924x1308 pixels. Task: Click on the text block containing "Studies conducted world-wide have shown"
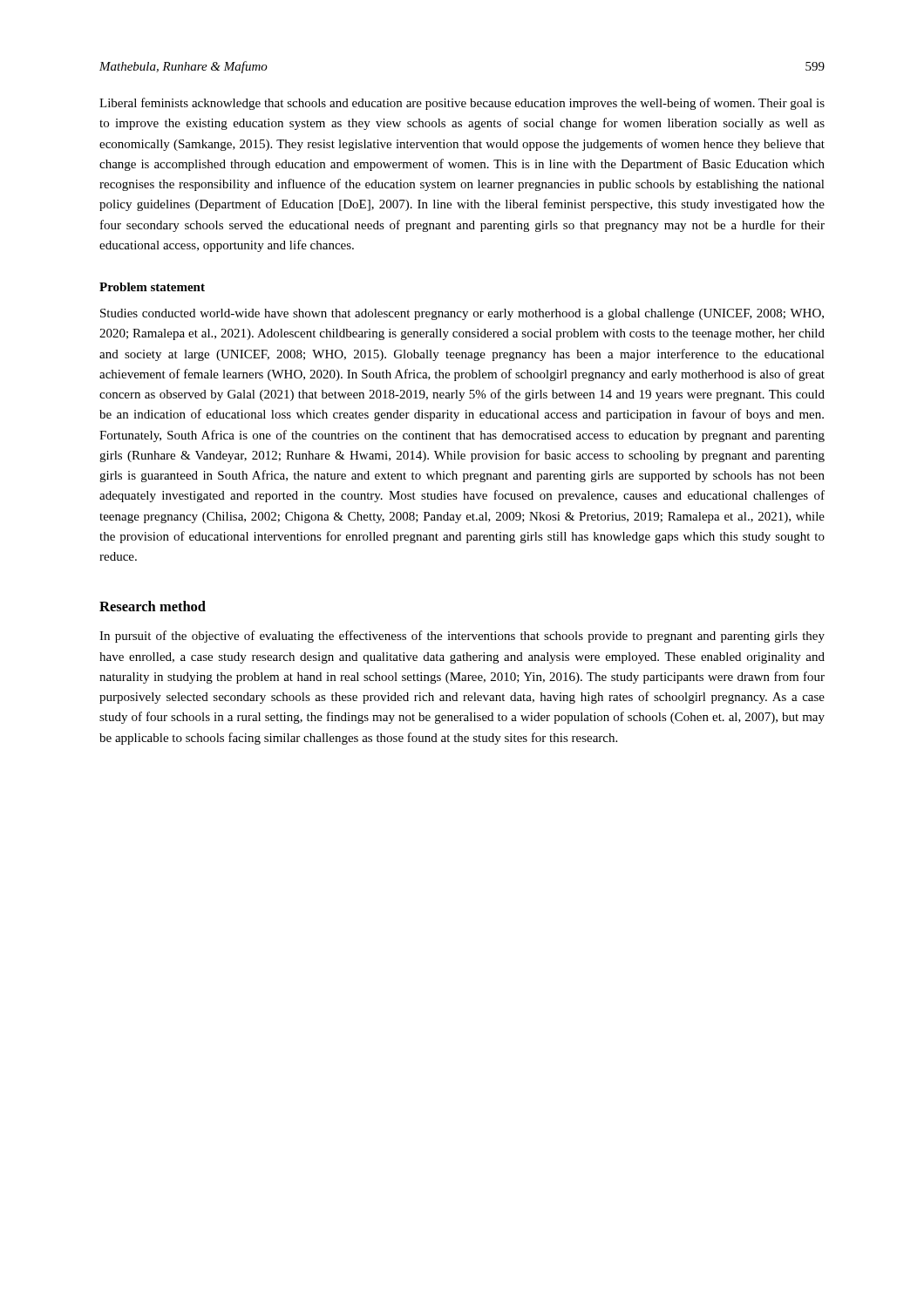(x=462, y=435)
